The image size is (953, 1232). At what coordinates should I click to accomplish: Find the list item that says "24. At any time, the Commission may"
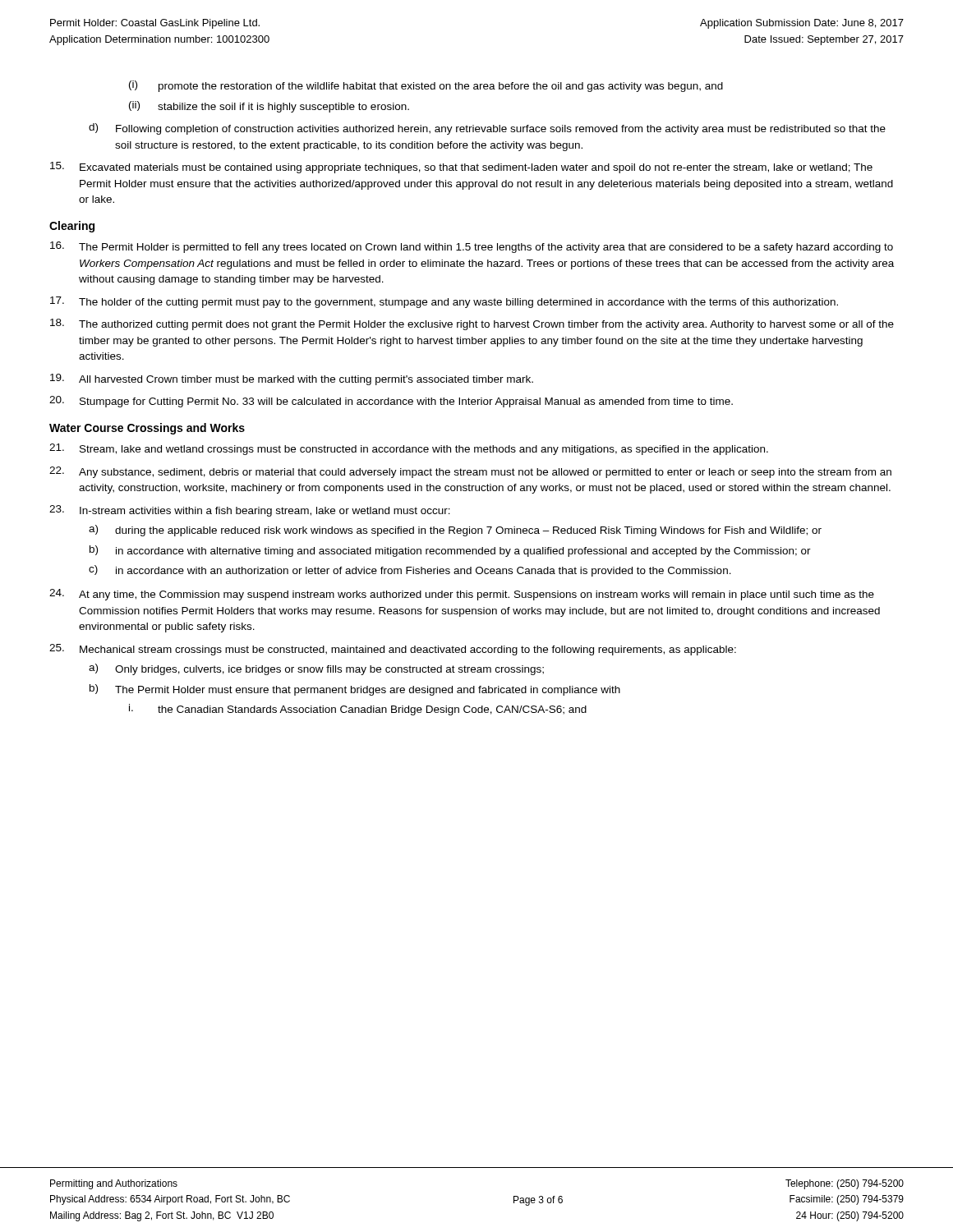[476, 611]
